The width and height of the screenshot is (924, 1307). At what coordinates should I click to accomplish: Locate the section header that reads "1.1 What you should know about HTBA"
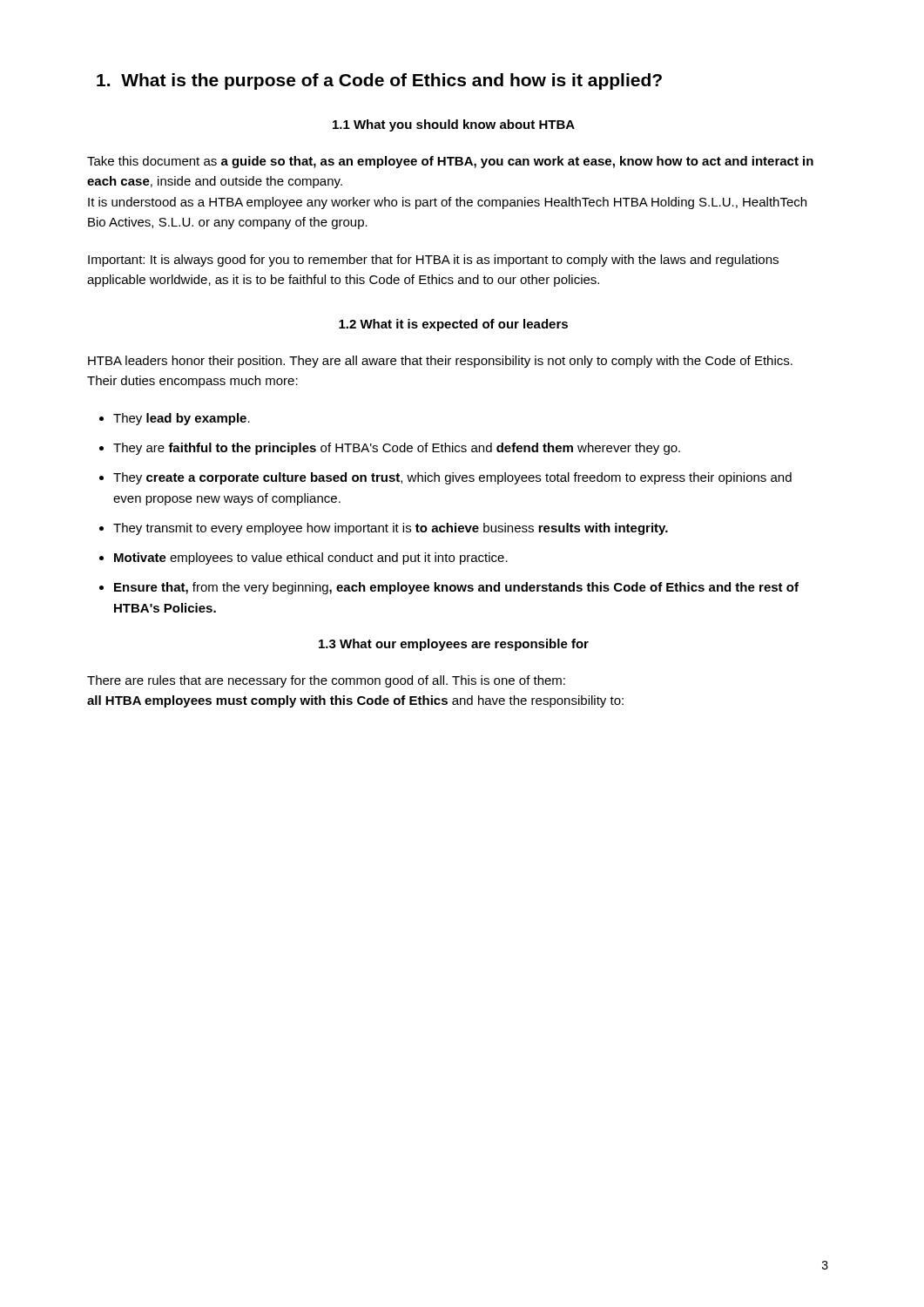pyautogui.click(x=453, y=124)
